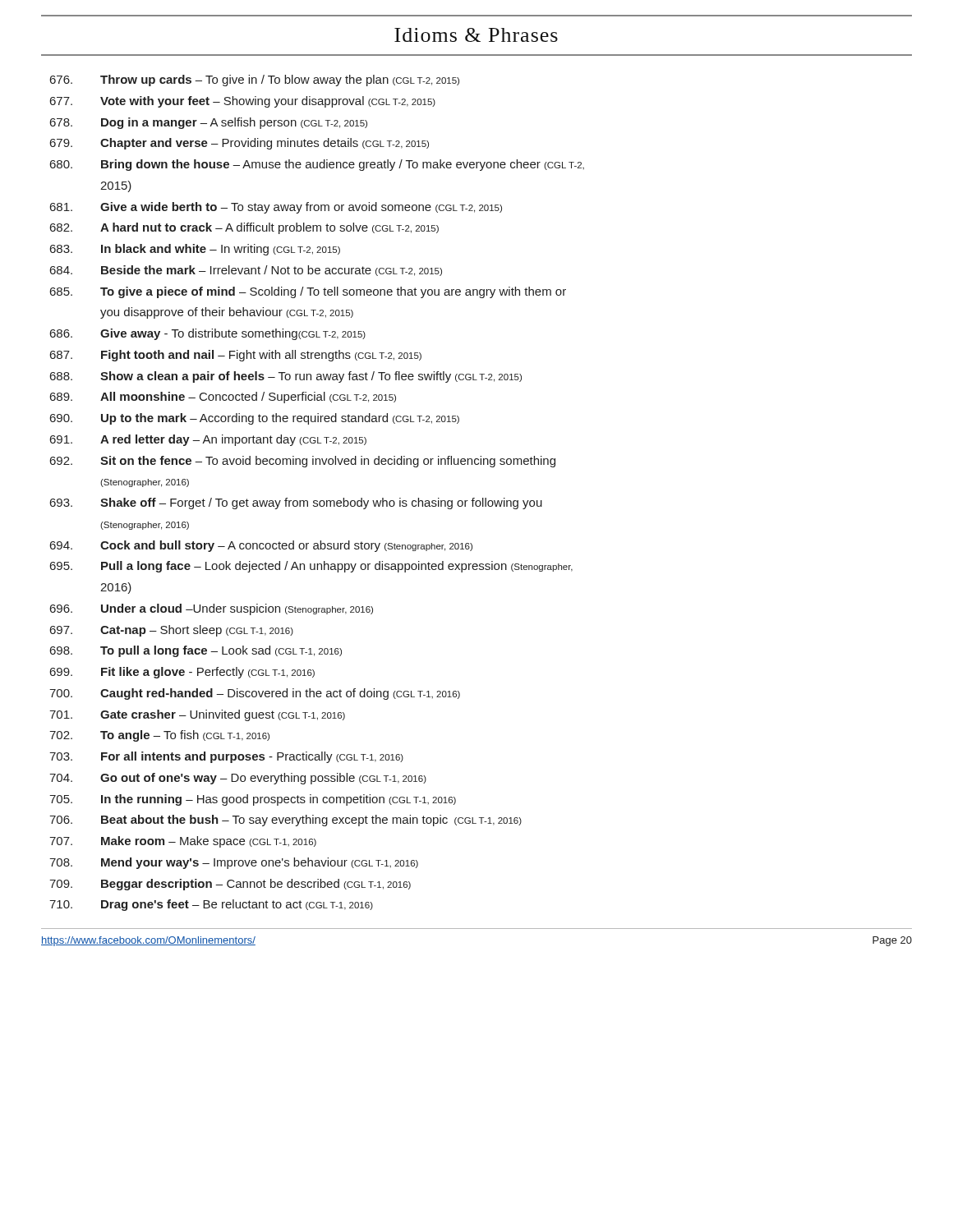Find the region starting "693. Shake off – Forget"

476,503
